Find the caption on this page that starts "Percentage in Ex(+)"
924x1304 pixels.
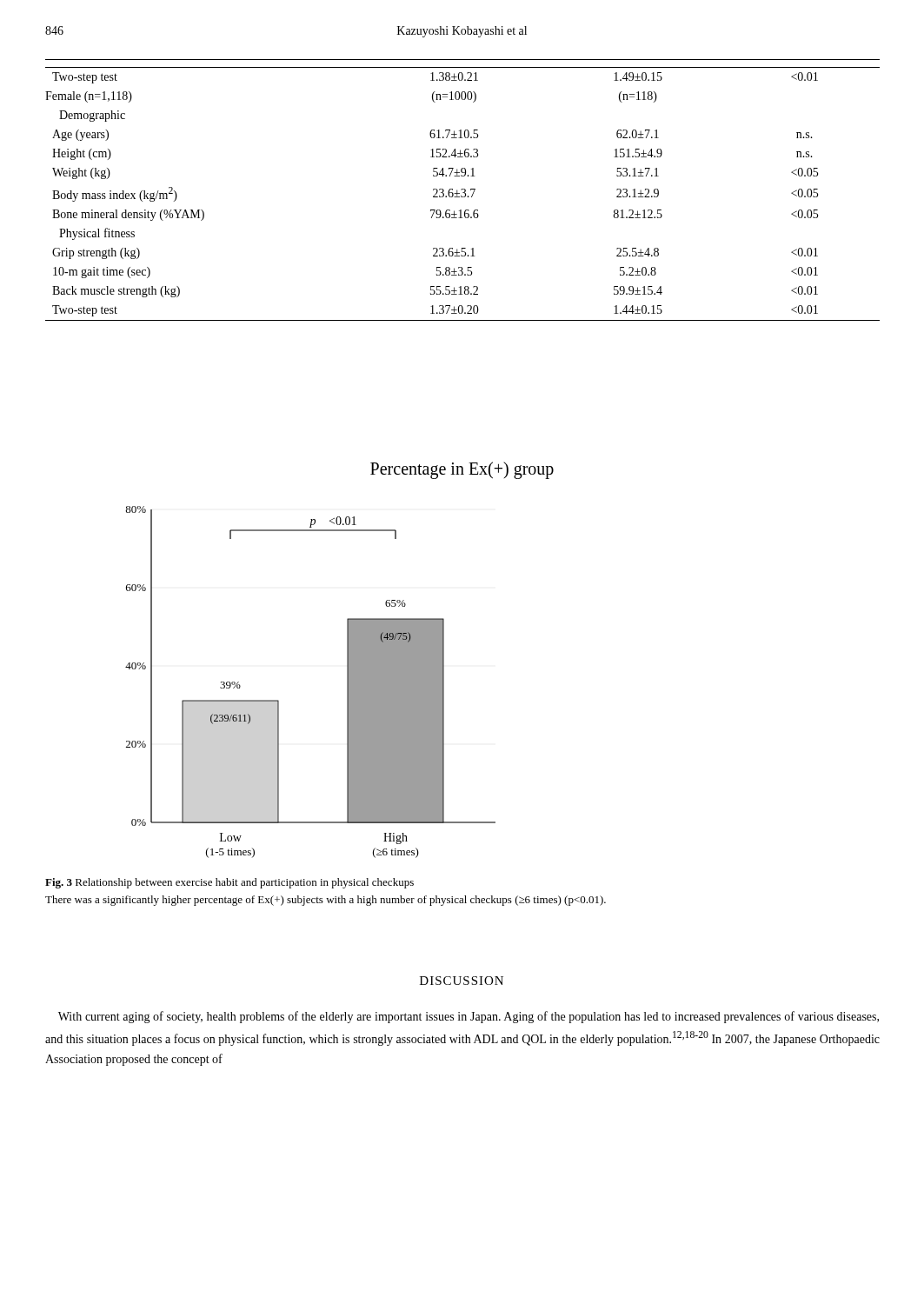462,469
